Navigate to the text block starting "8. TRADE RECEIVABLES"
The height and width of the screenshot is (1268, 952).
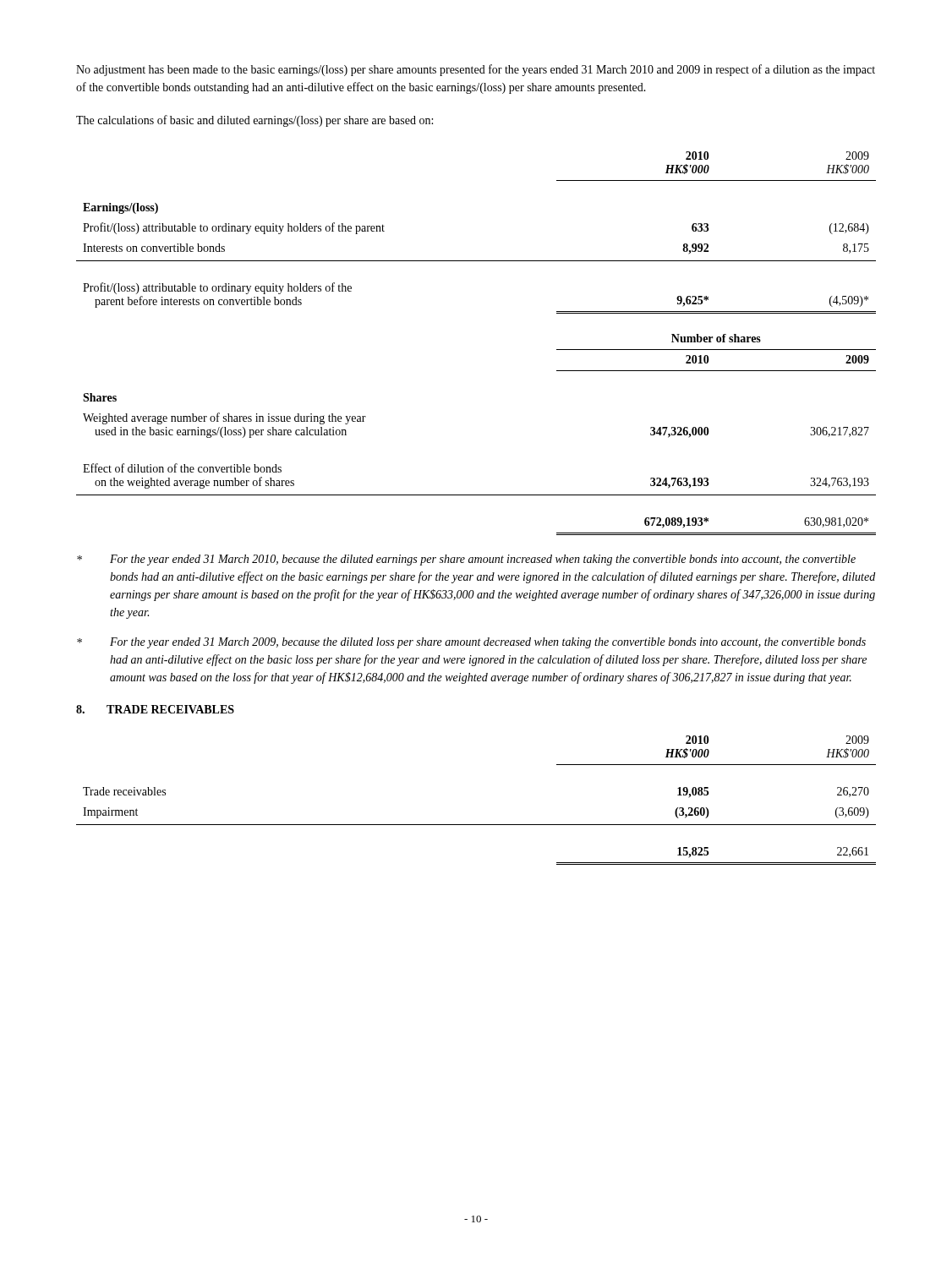click(x=155, y=710)
